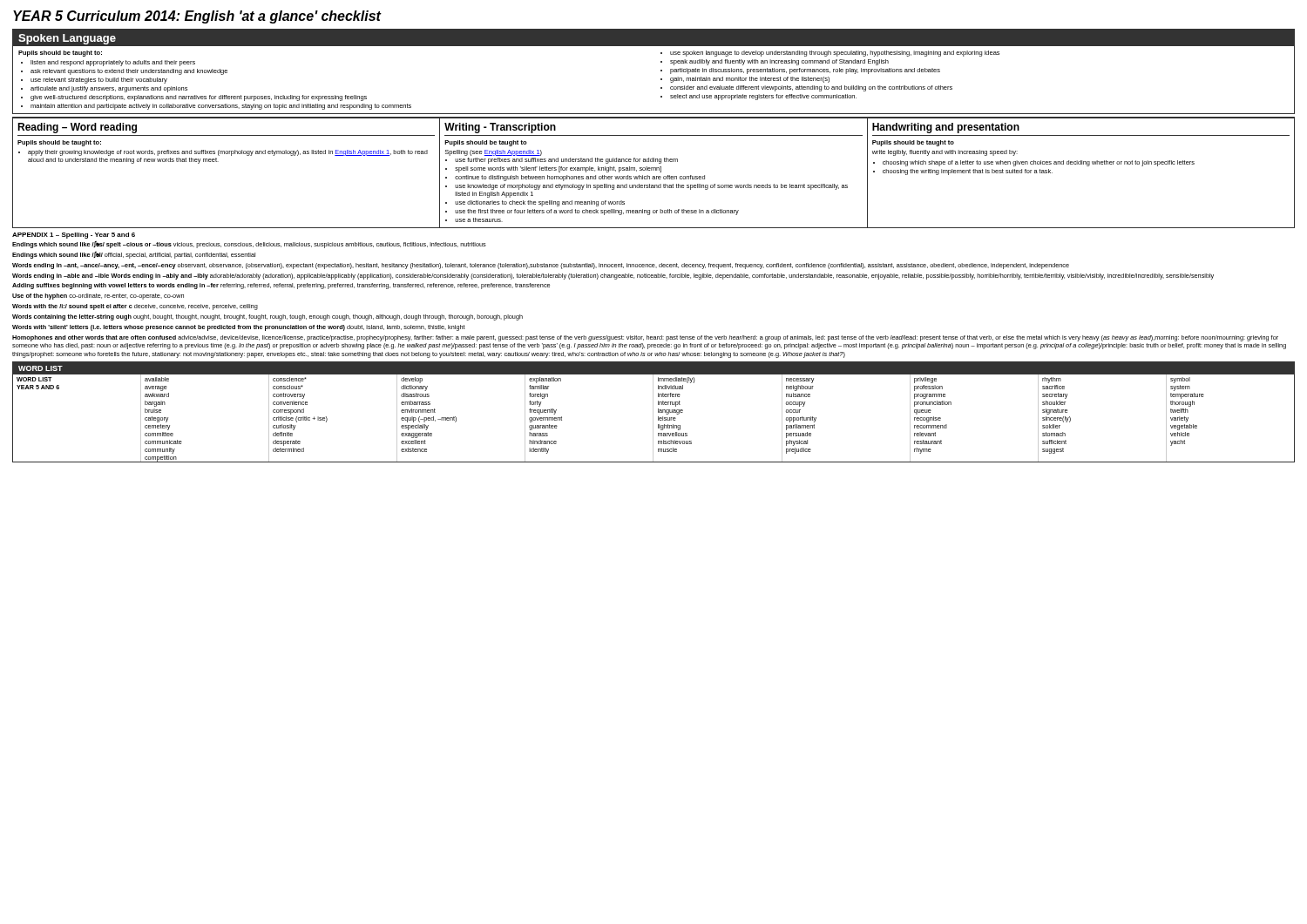Locate the table with the text "immediate(ly) individual interfere interrupt language"
1307x924 pixels.
[654, 412]
